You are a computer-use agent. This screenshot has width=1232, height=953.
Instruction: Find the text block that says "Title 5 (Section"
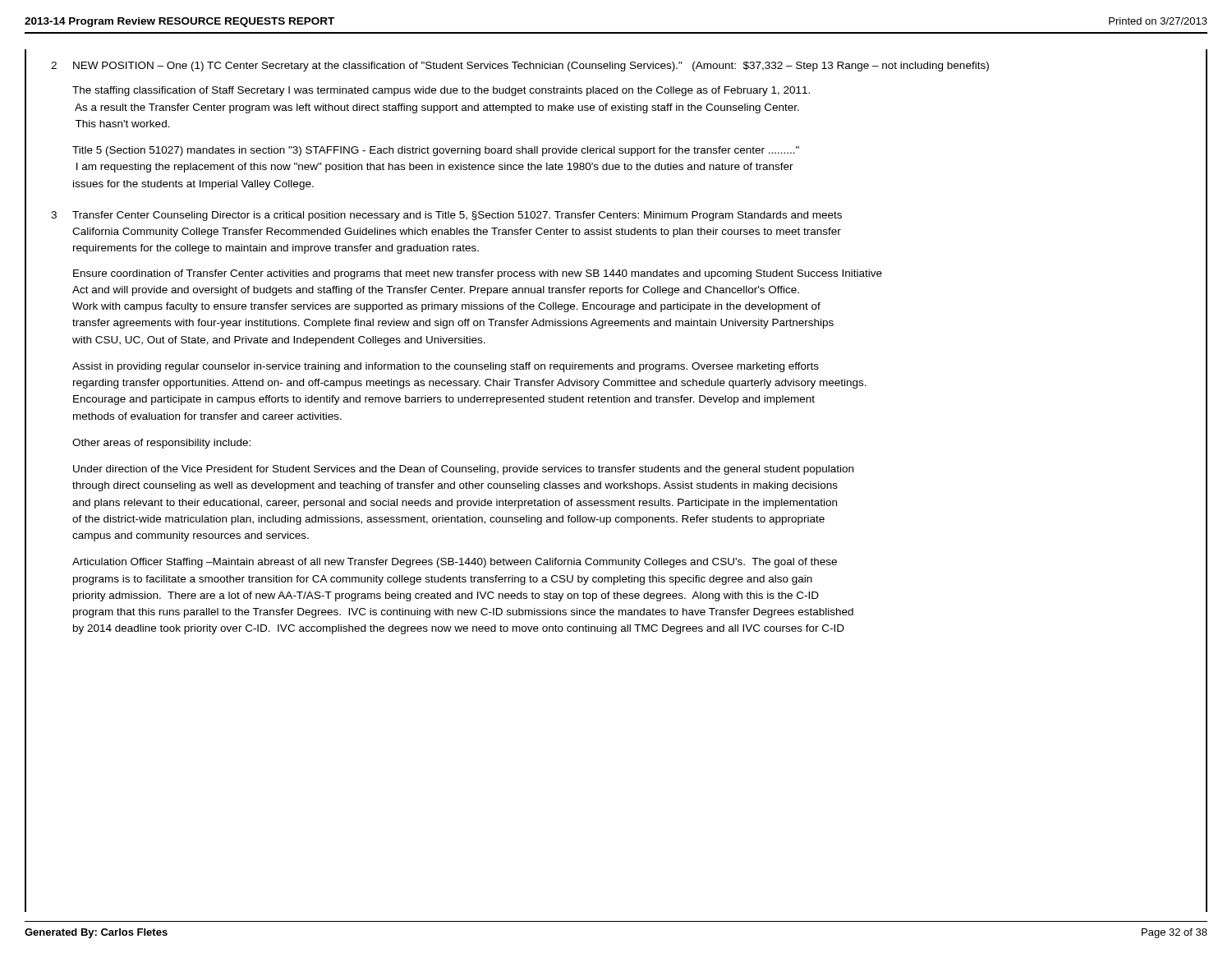pyautogui.click(x=436, y=167)
